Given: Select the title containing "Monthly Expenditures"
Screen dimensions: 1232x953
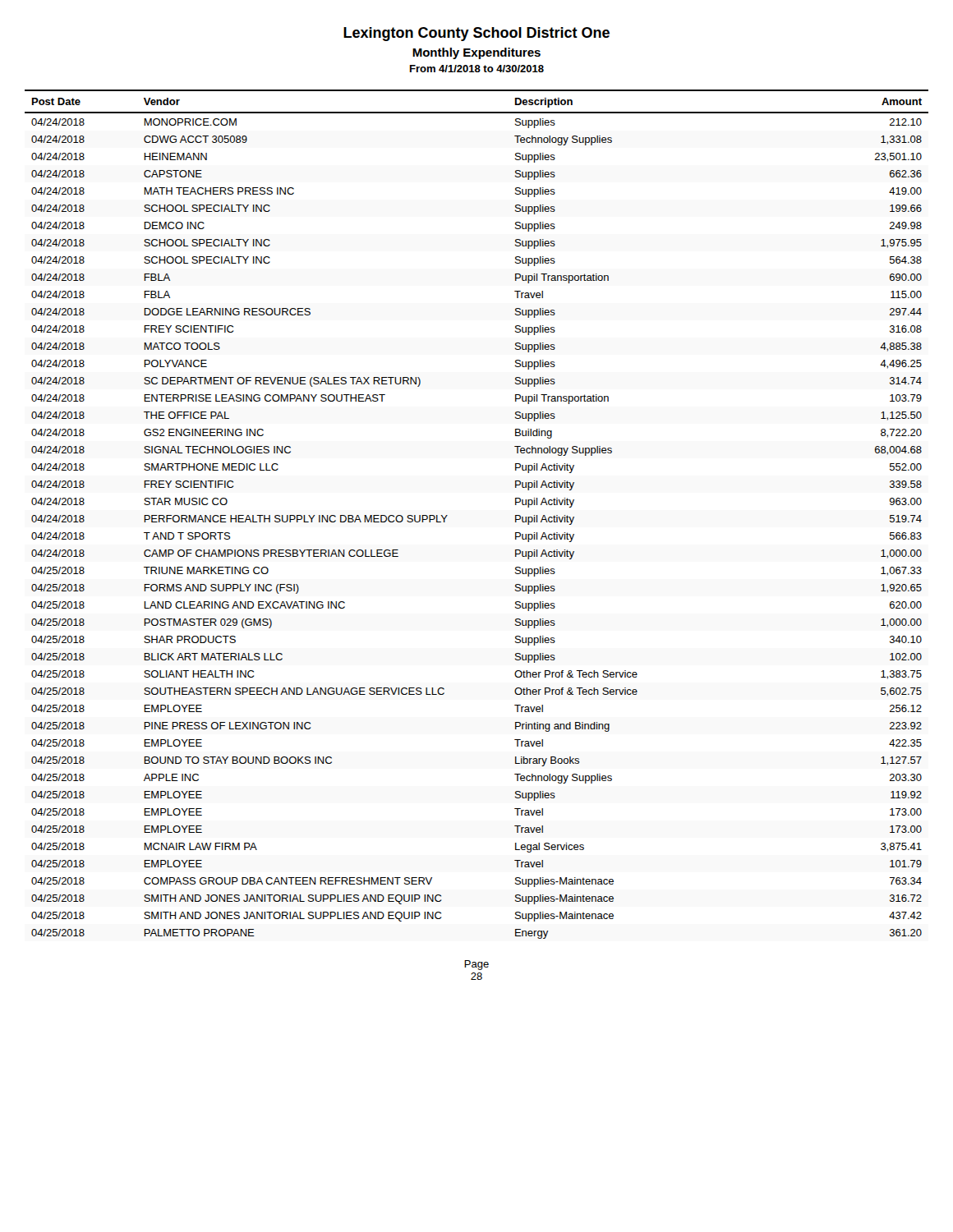Looking at the screenshot, I should (476, 52).
